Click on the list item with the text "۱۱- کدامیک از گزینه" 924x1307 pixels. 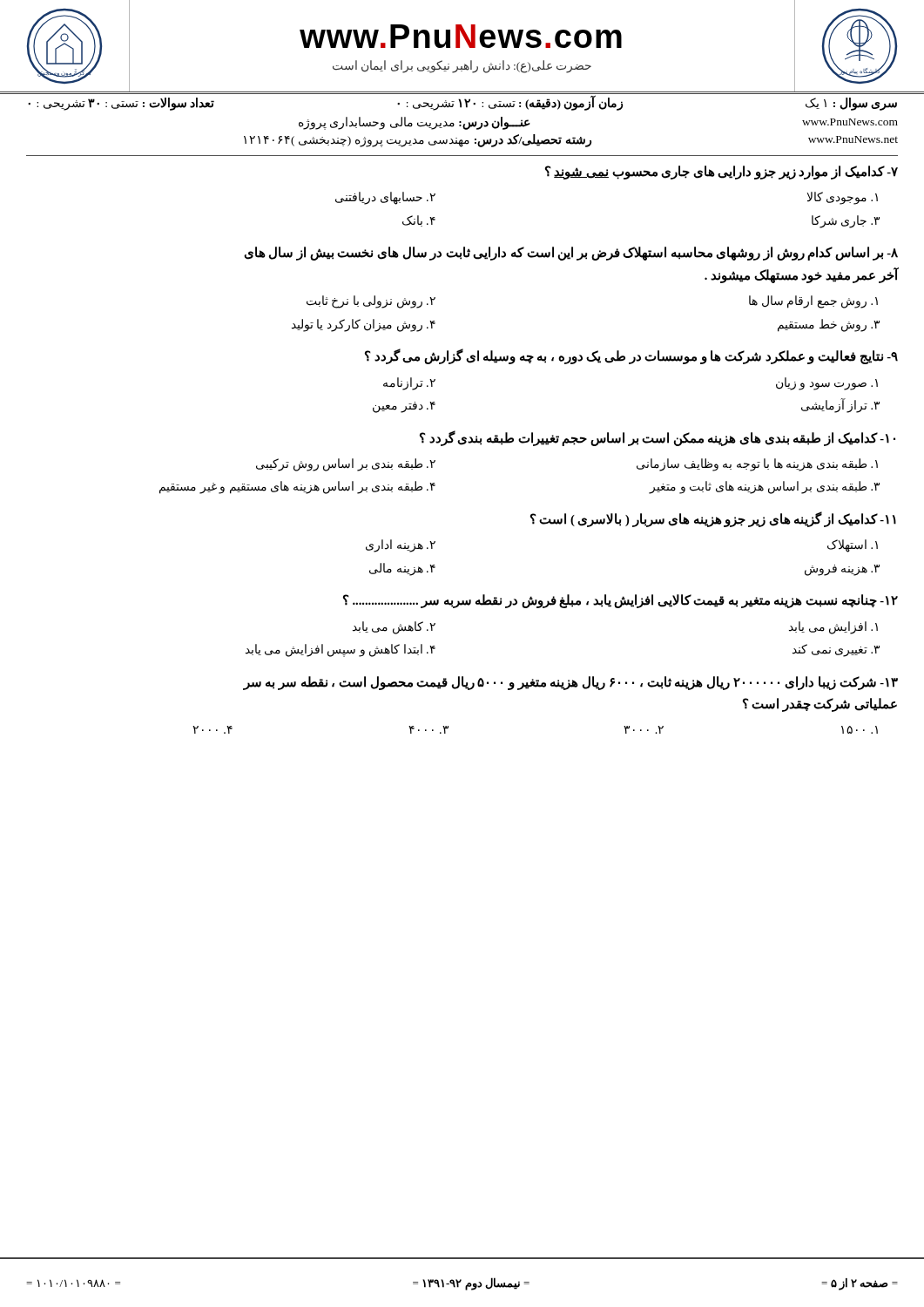pos(713,519)
